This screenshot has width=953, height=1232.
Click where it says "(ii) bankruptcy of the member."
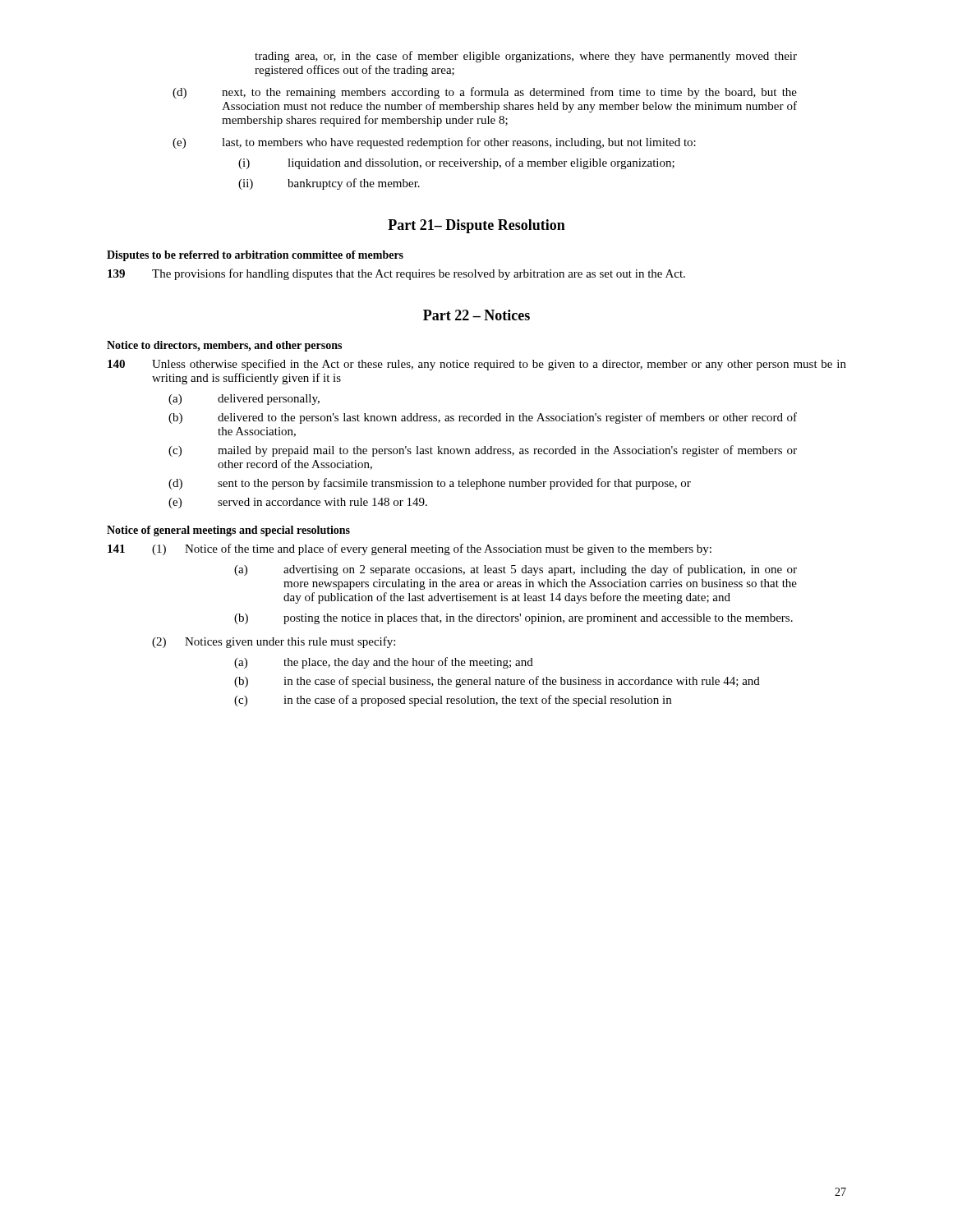(x=329, y=184)
